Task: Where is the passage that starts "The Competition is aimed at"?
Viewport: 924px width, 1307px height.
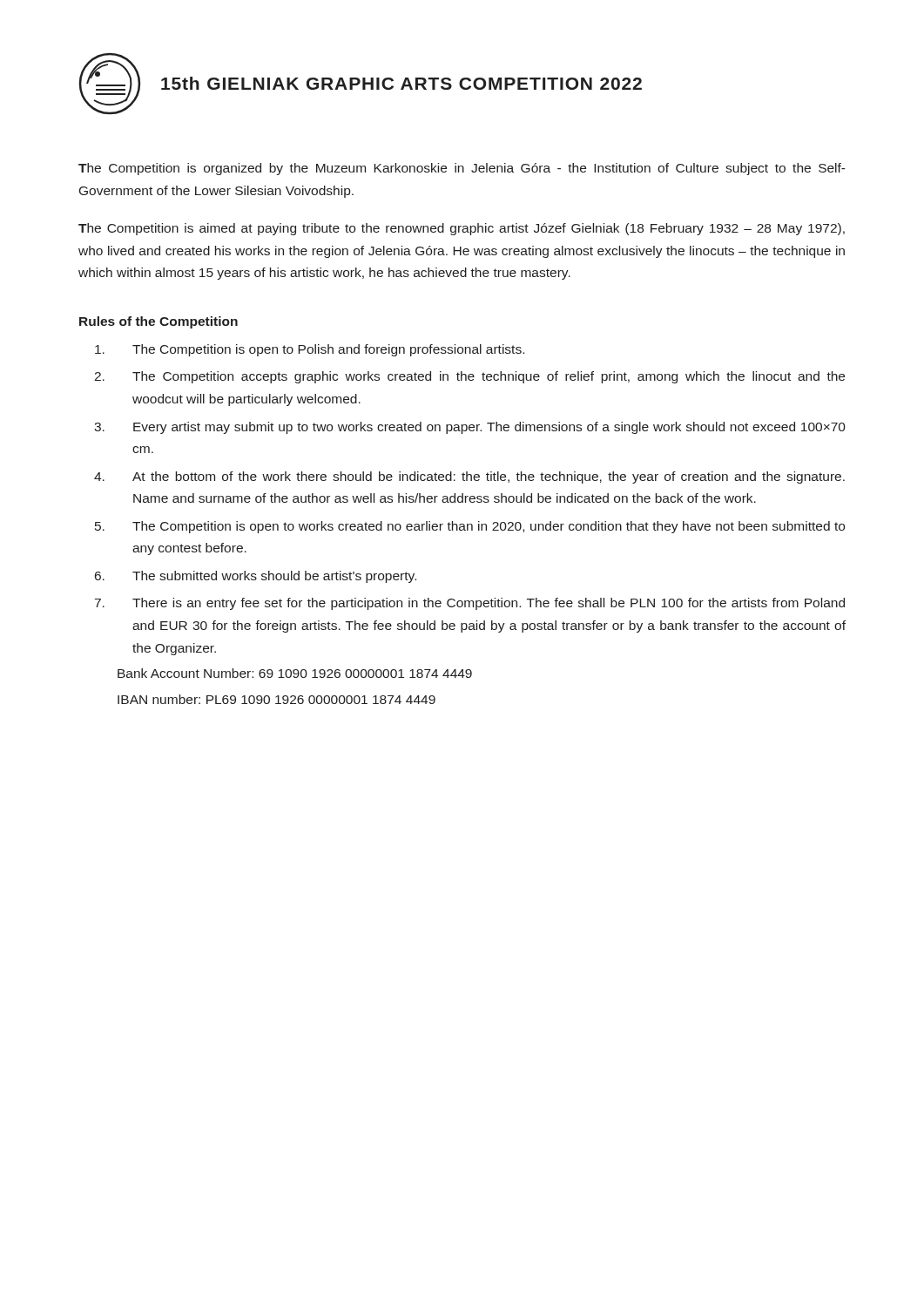Action: (462, 250)
